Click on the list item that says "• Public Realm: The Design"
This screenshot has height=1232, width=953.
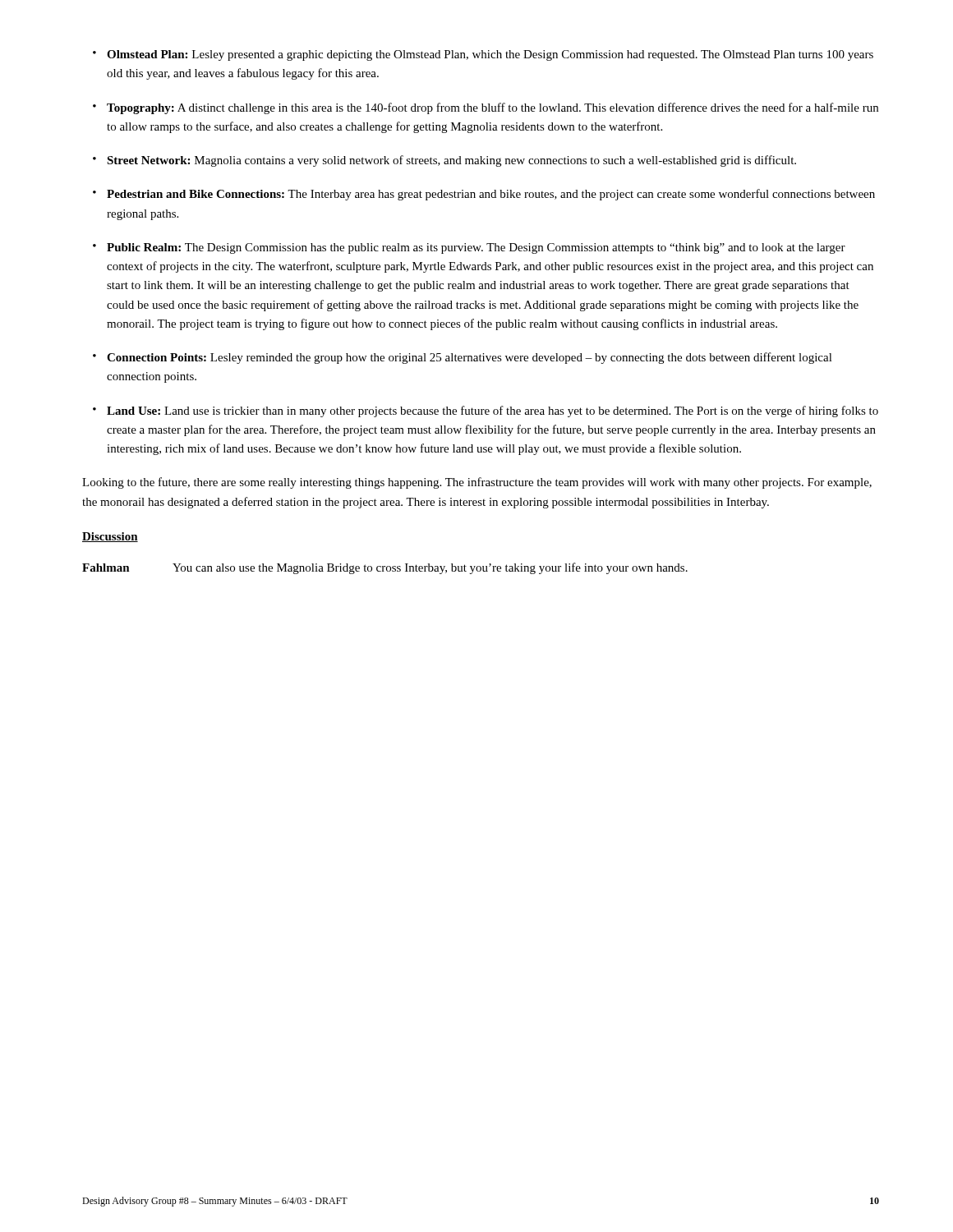481,286
